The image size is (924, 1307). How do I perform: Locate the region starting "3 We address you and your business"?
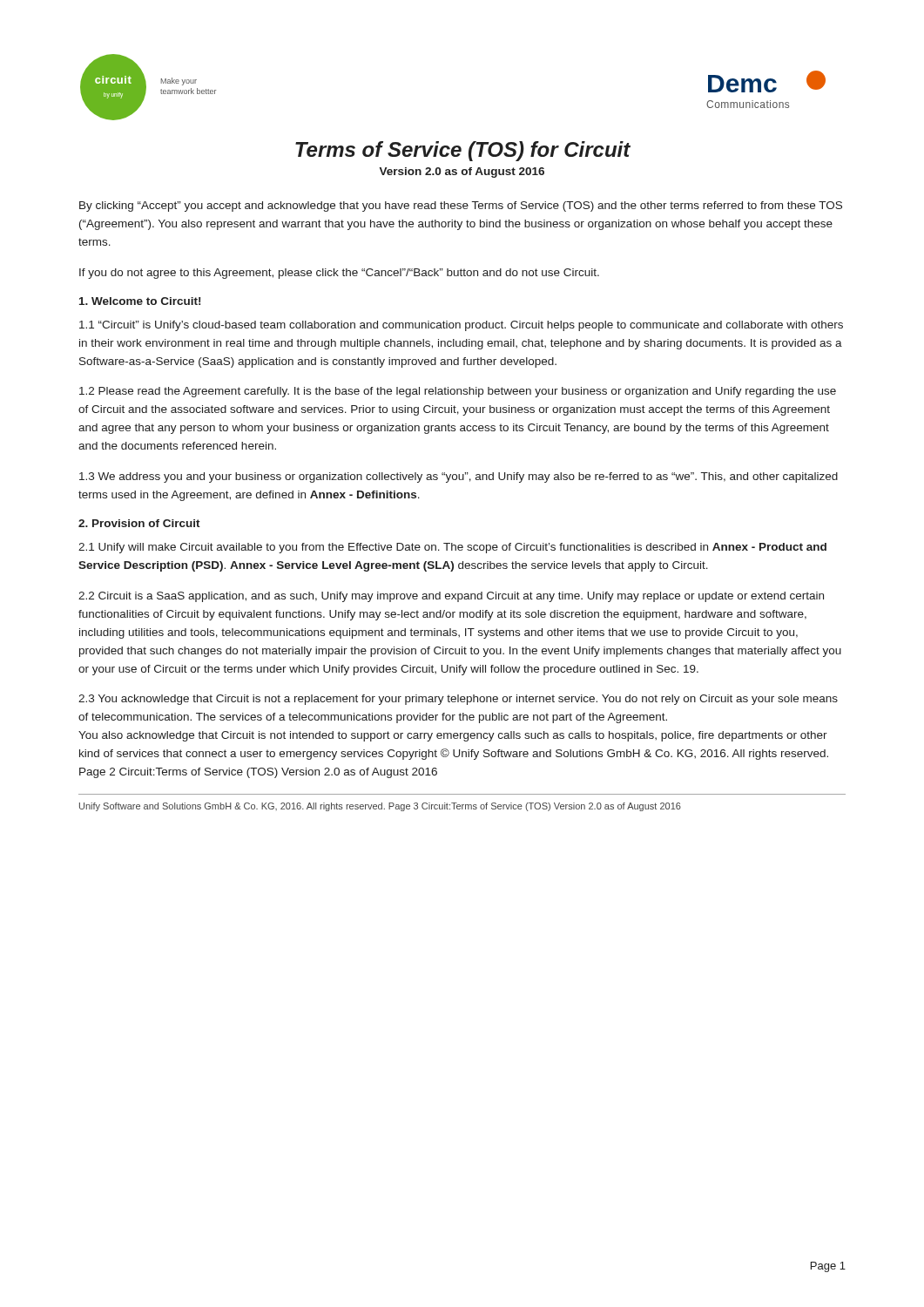click(x=458, y=485)
